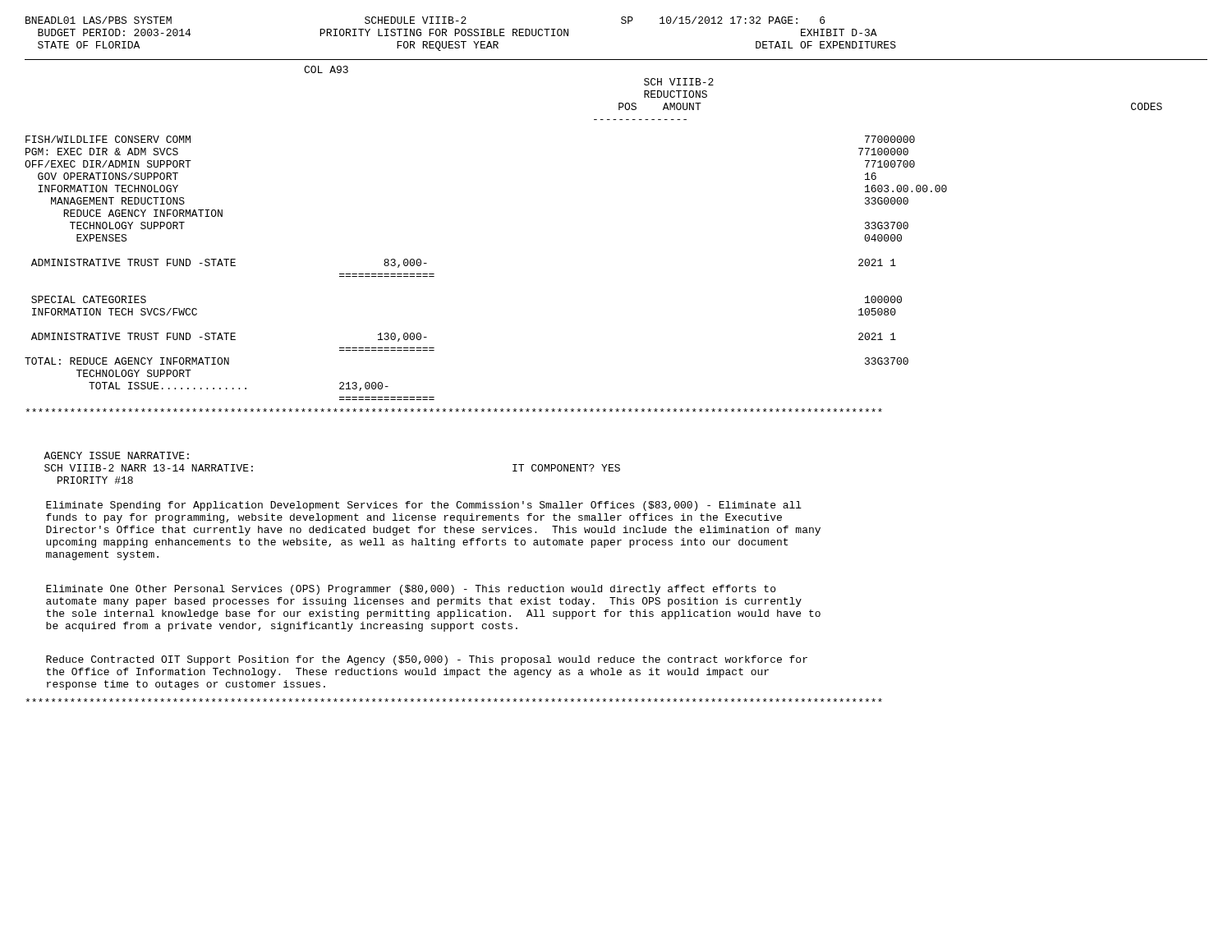Point to the region starting "AGENCY ISSUE NARRATIVE: SCH VIIIB-2"
This screenshot has height=952, width=1232.
pos(116,455)
